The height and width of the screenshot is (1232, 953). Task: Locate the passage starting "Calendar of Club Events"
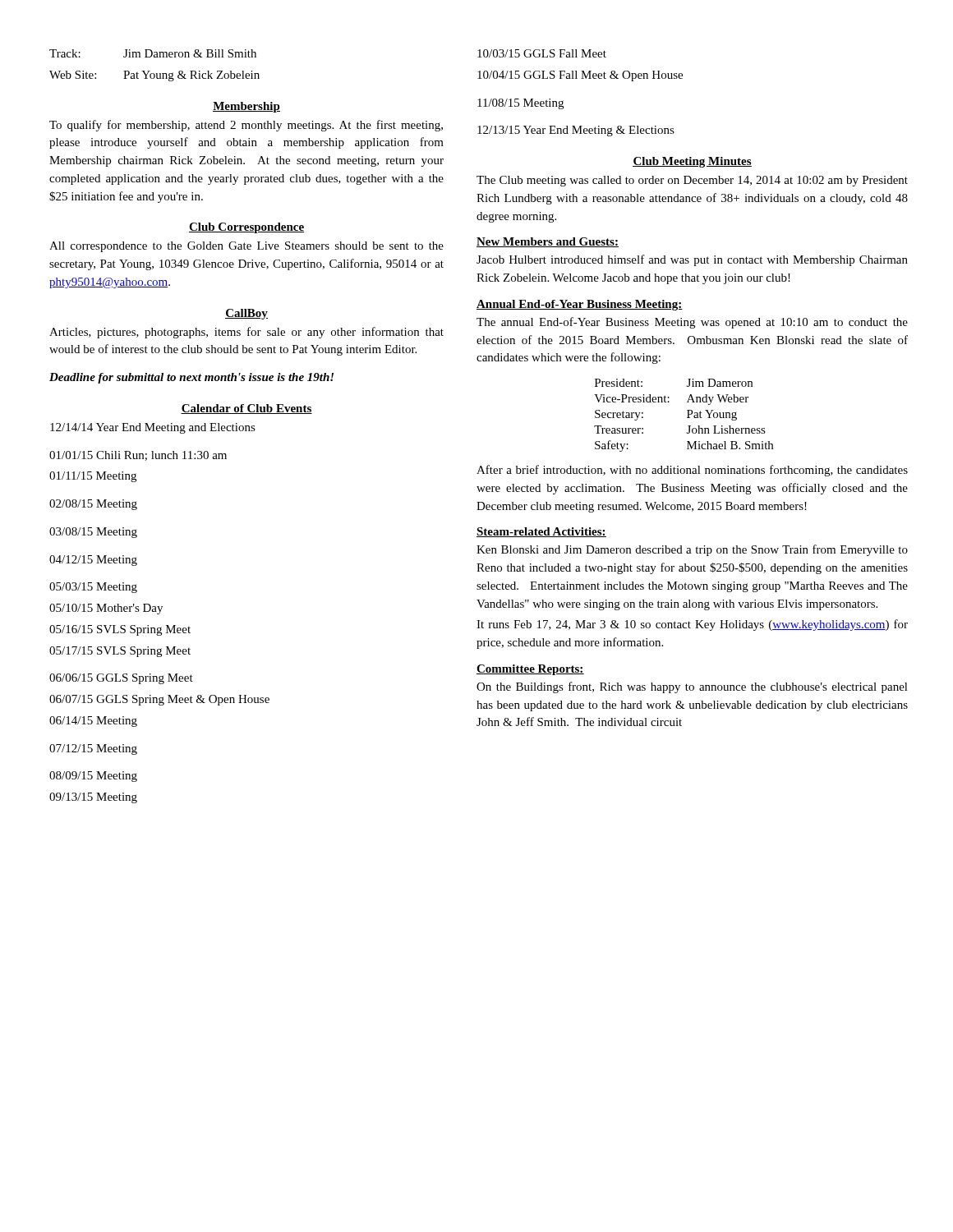[x=246, y=408]
